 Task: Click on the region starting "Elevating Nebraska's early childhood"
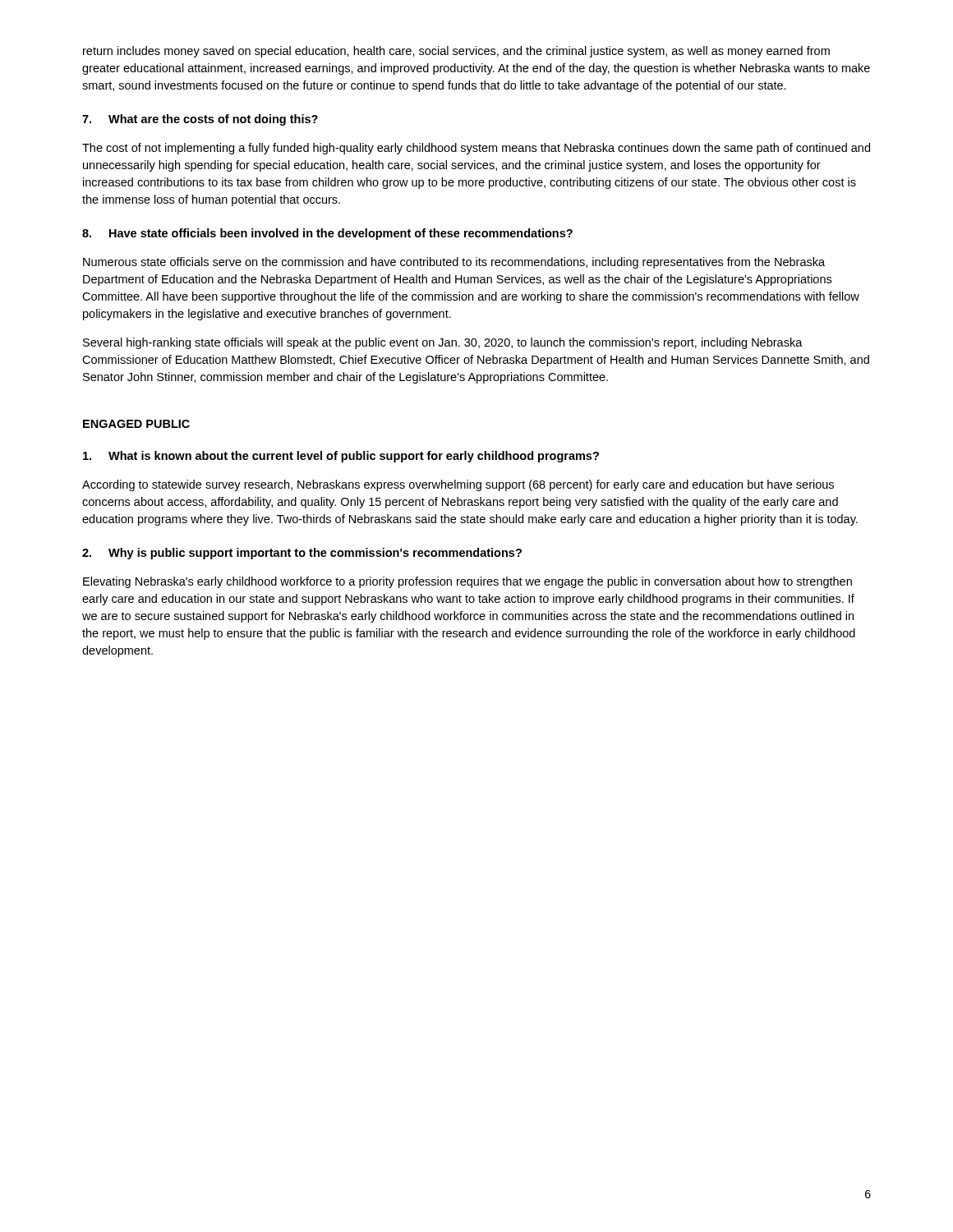[469, 616]
